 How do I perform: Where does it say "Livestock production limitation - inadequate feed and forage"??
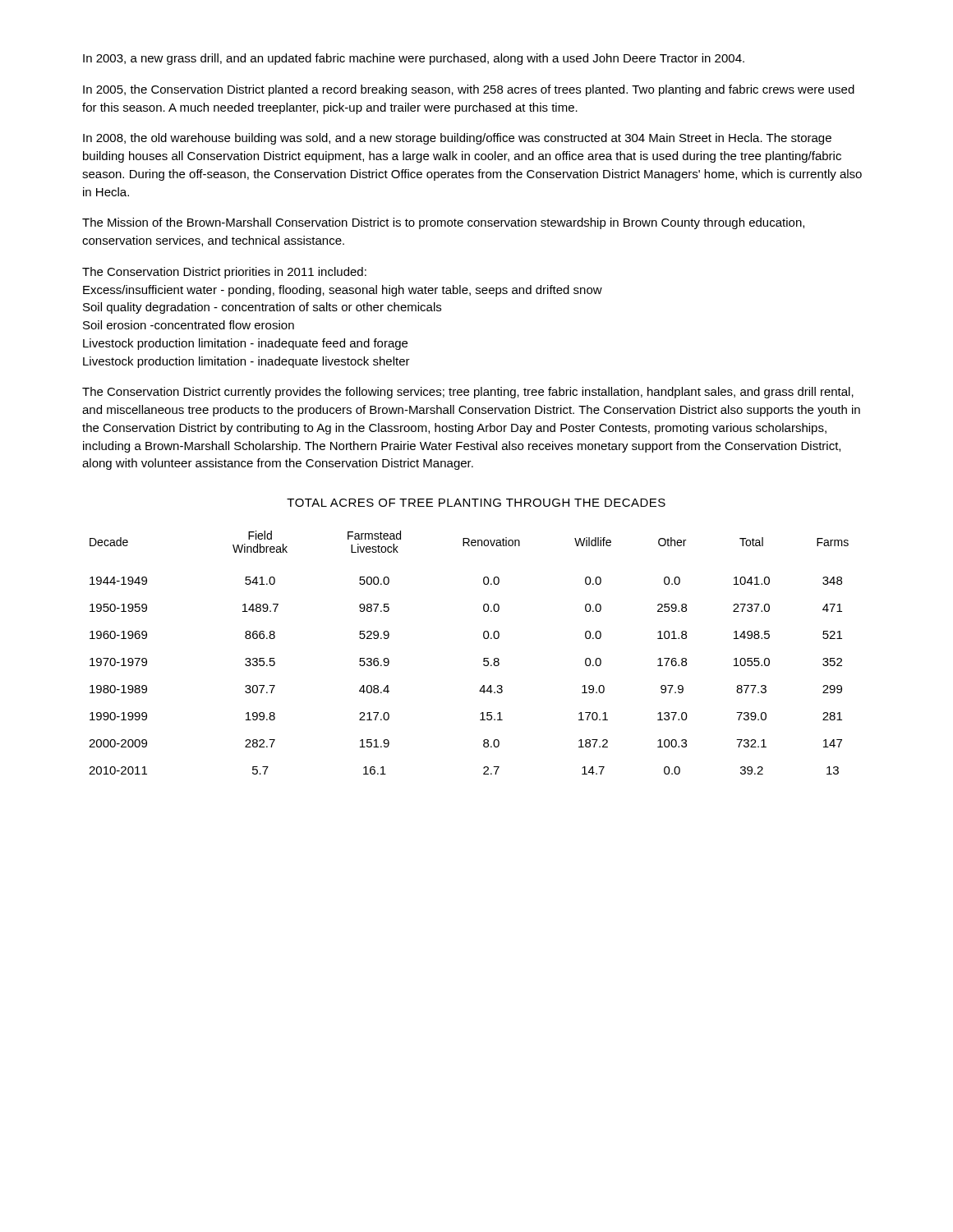(x=245, y=343)
